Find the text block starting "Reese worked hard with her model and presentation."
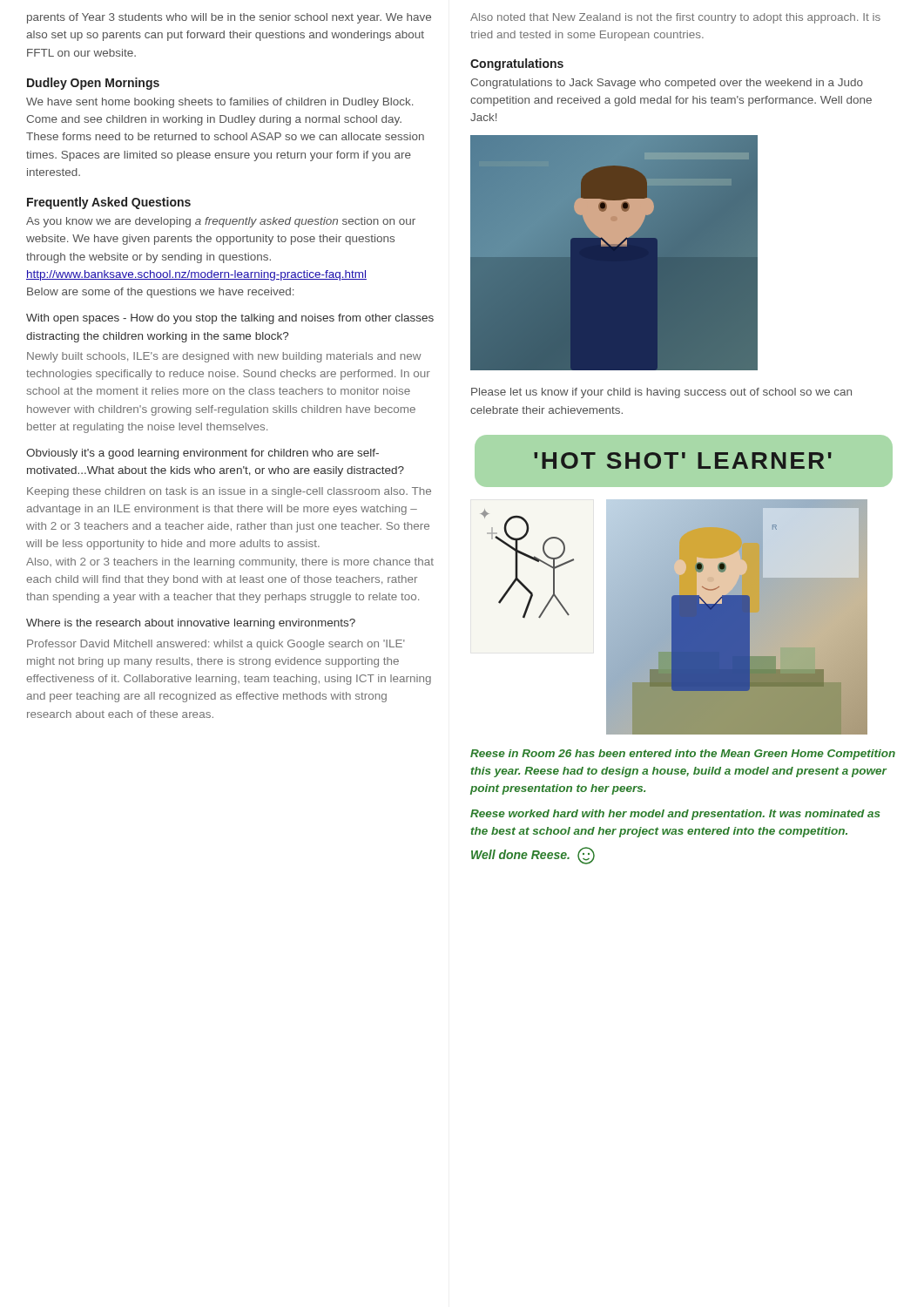Image resolution: width=924 pixels, height=1307 pixels. (x=675, y=822)
